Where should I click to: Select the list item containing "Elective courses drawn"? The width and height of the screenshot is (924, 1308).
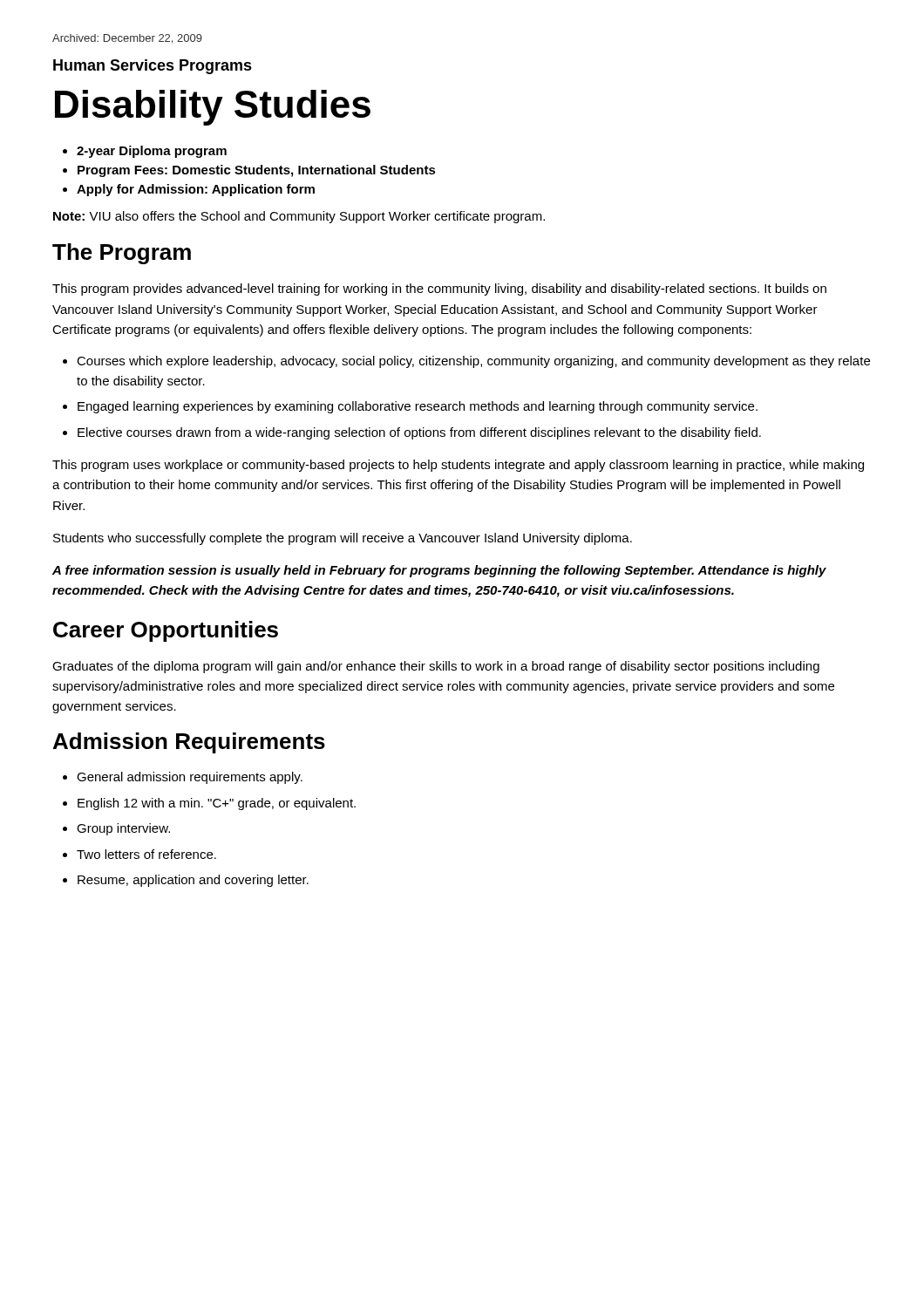pyautogui.click(x=419, y=432)
